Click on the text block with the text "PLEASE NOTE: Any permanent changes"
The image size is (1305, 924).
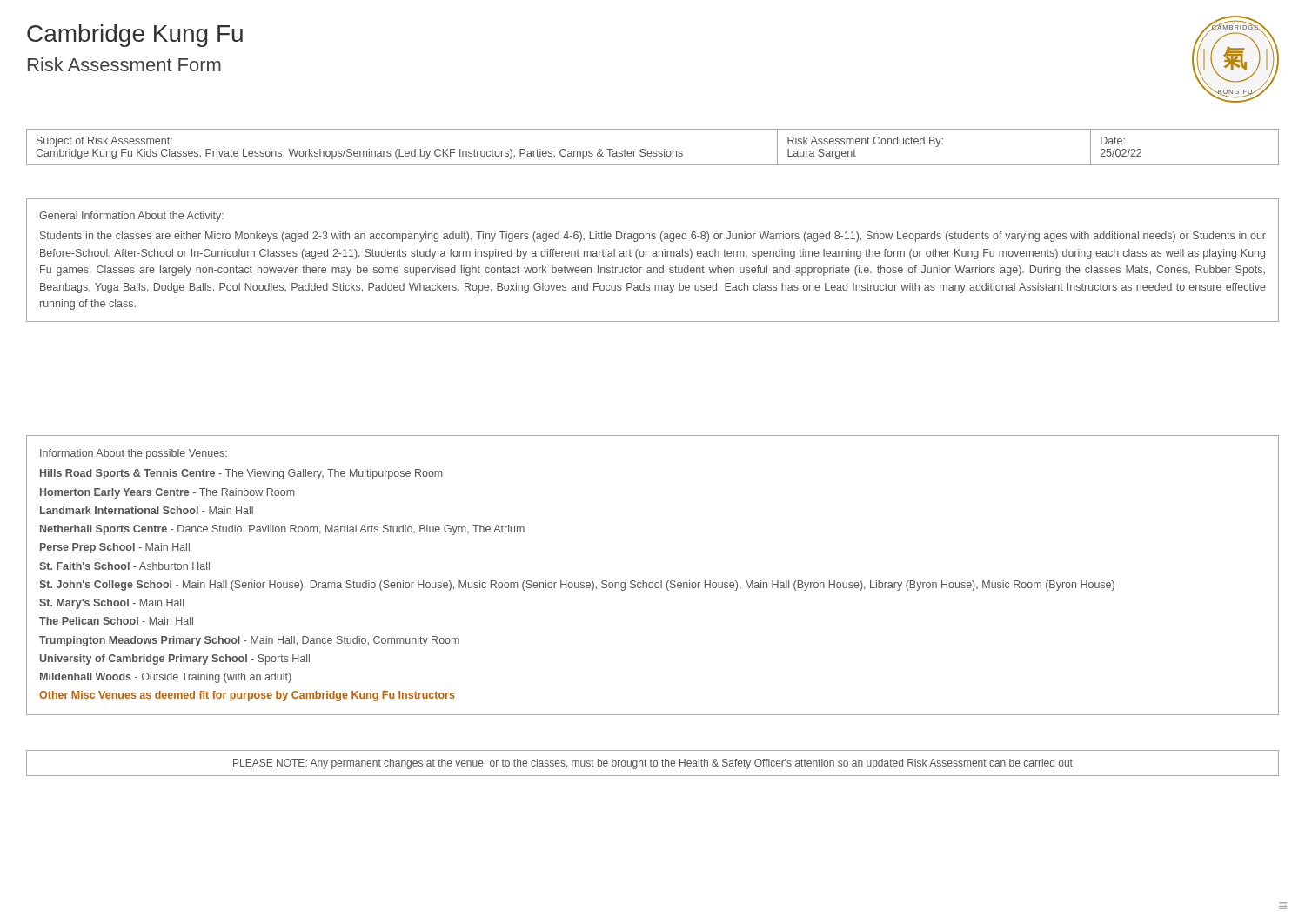click(x=652, y=763)
